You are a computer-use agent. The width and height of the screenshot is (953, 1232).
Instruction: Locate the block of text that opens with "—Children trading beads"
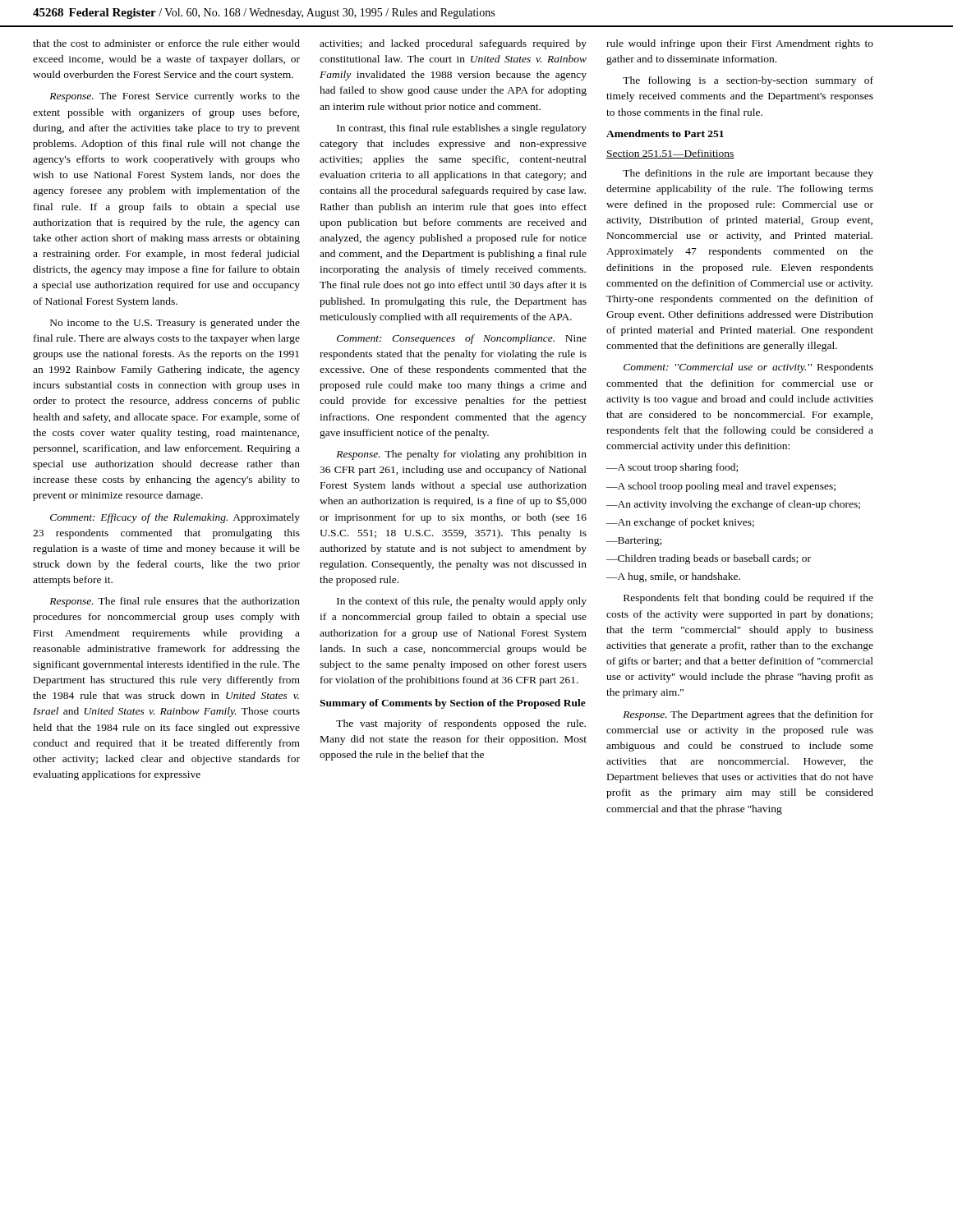[x=709, y=558]
